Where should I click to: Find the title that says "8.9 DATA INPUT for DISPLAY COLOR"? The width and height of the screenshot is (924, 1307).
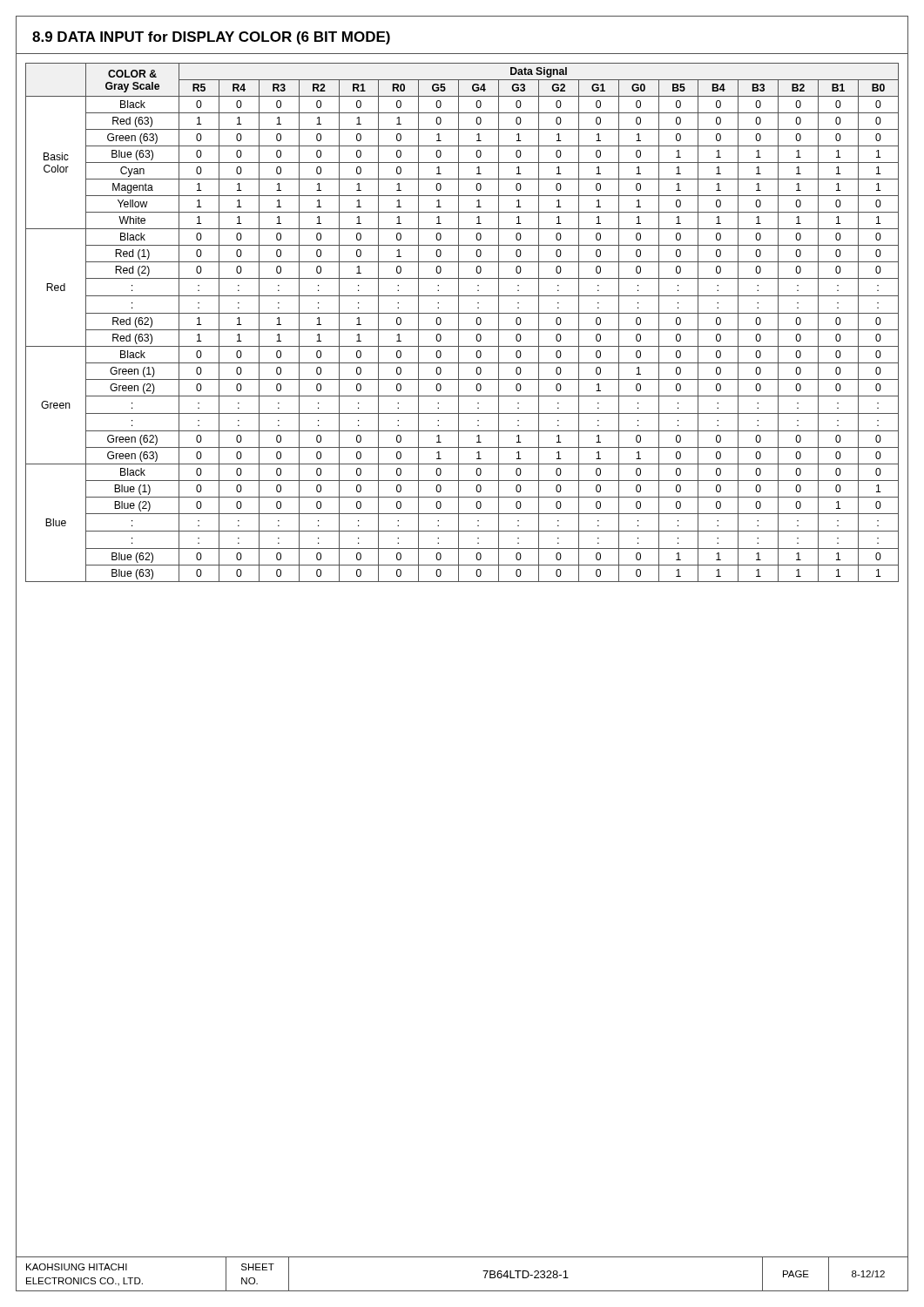pyautogui.click(x=211, y=37)
